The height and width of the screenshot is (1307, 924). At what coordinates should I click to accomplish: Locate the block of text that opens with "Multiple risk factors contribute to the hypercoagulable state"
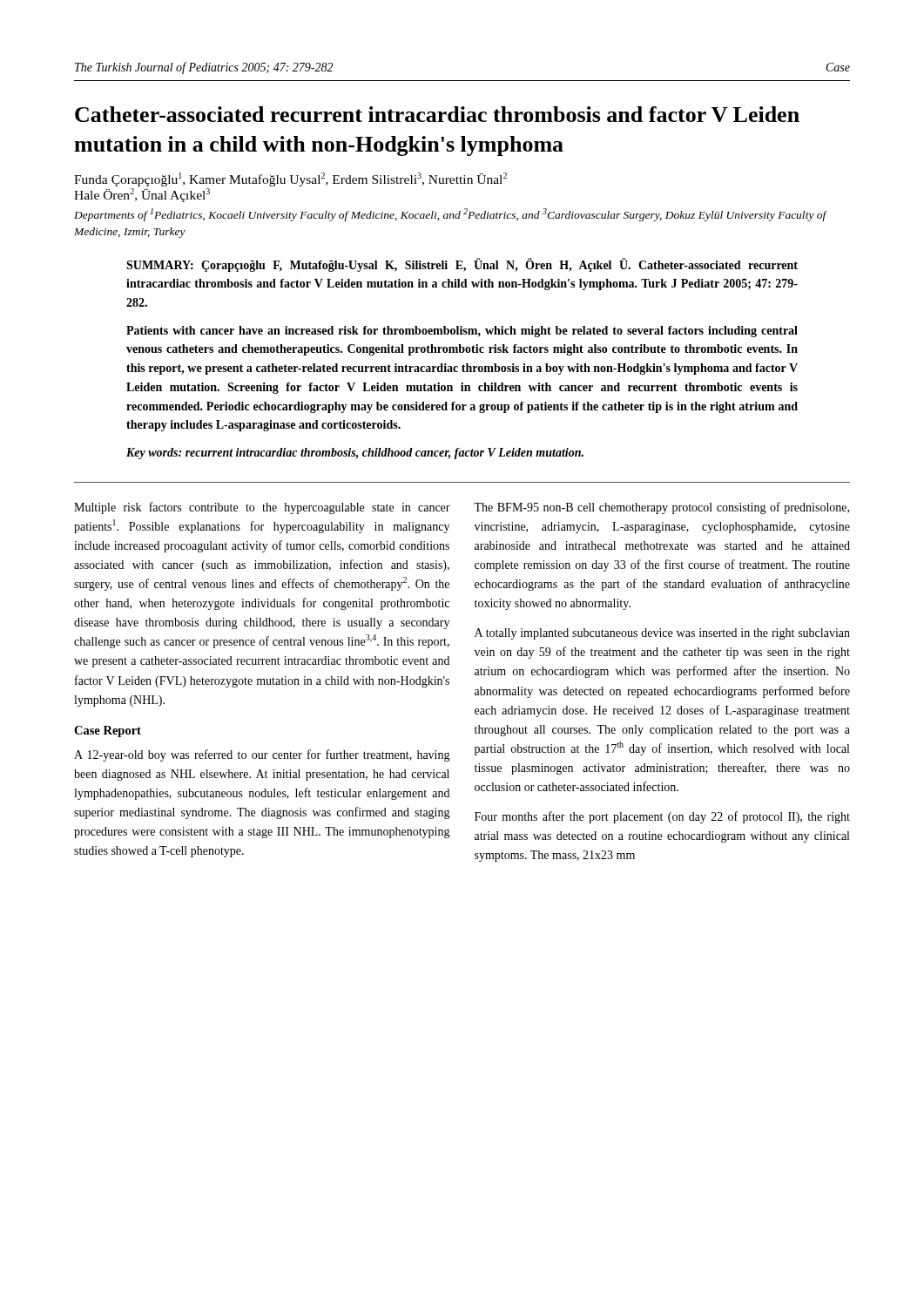[262, 604]
